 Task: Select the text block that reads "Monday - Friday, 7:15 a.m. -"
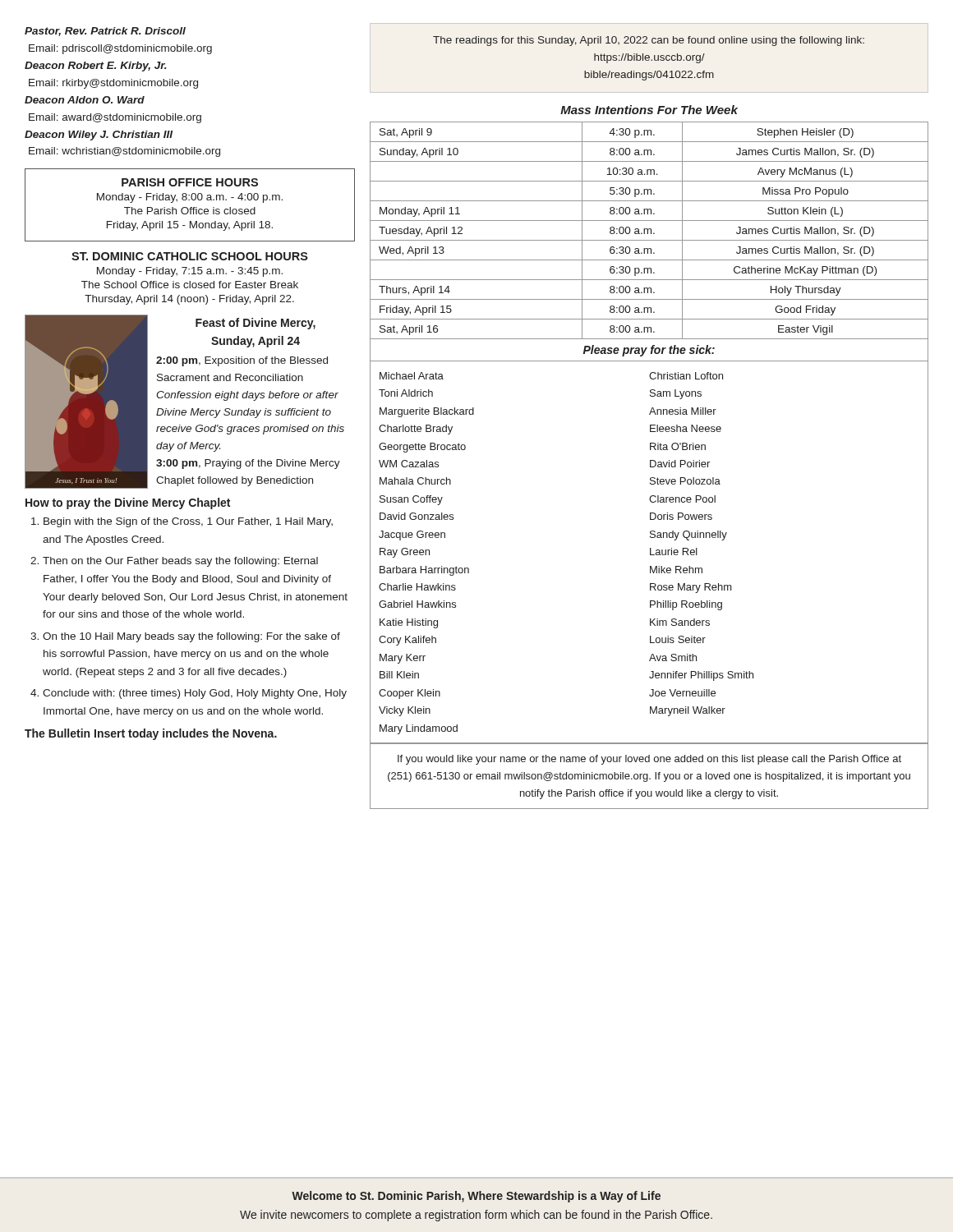click(x=190, y=285)
